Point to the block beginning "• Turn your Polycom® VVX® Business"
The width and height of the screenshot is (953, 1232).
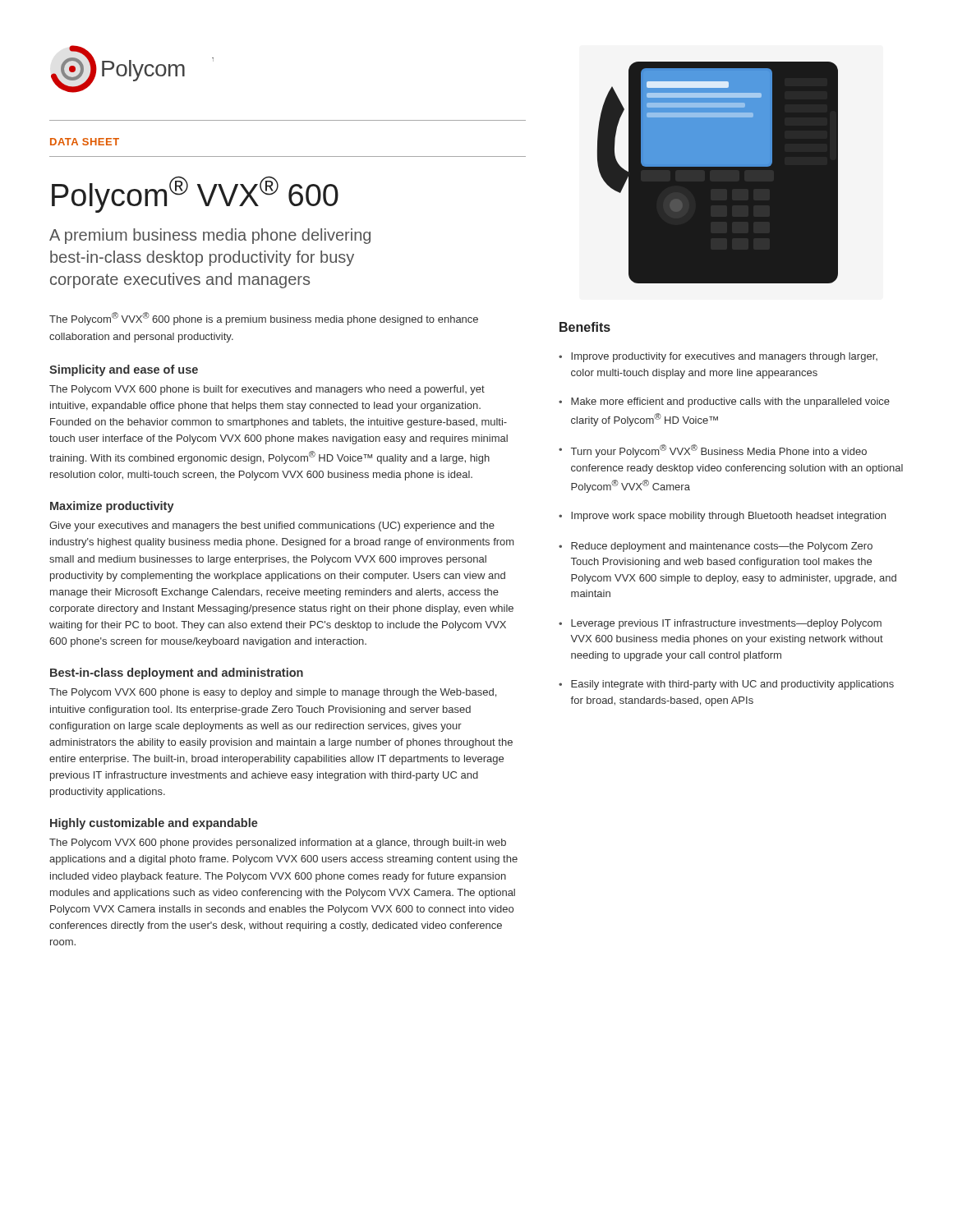click(x=731, y=468)
